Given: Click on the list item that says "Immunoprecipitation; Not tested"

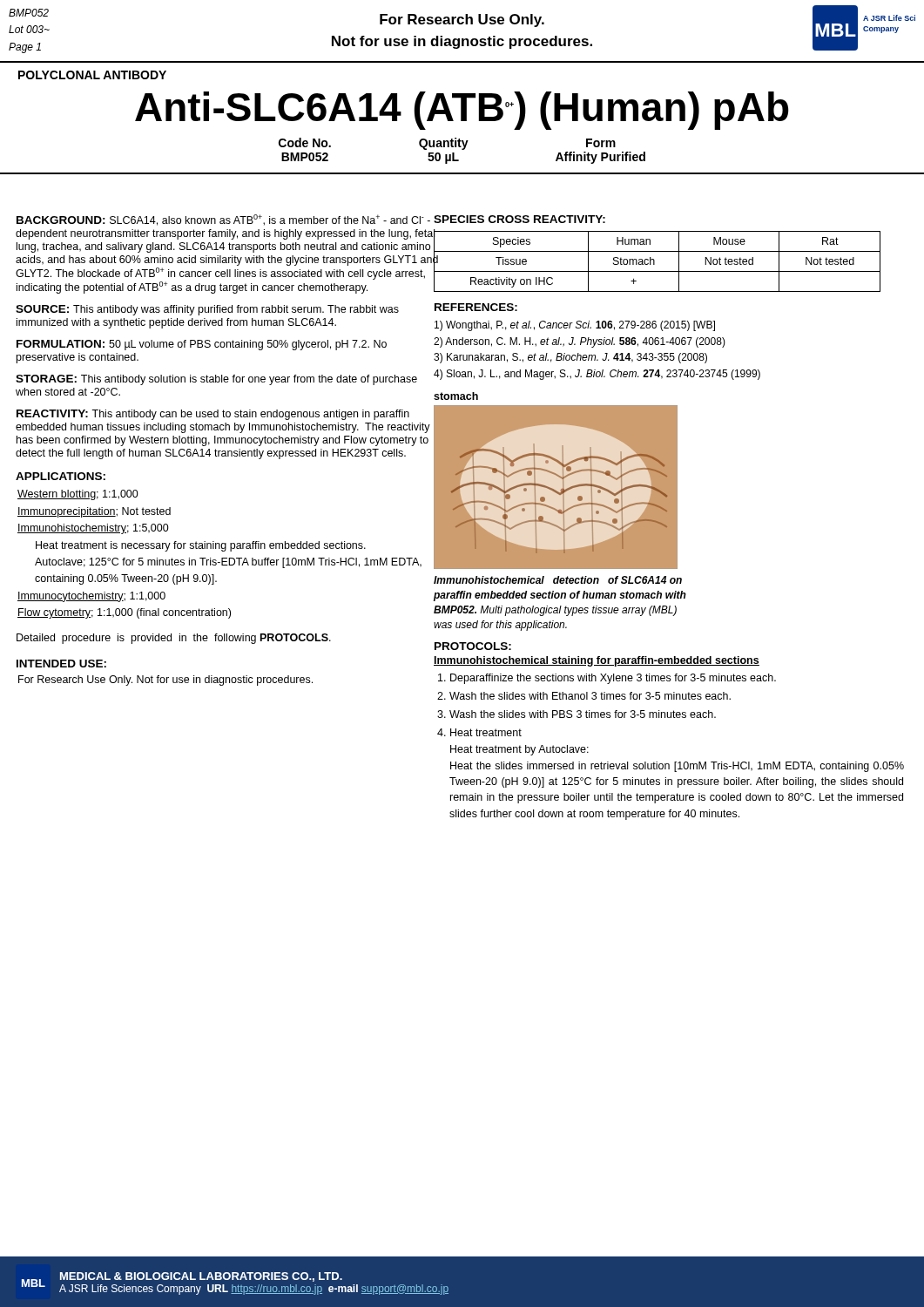Looking at the screenshot, I should click(x=94, y=511).
